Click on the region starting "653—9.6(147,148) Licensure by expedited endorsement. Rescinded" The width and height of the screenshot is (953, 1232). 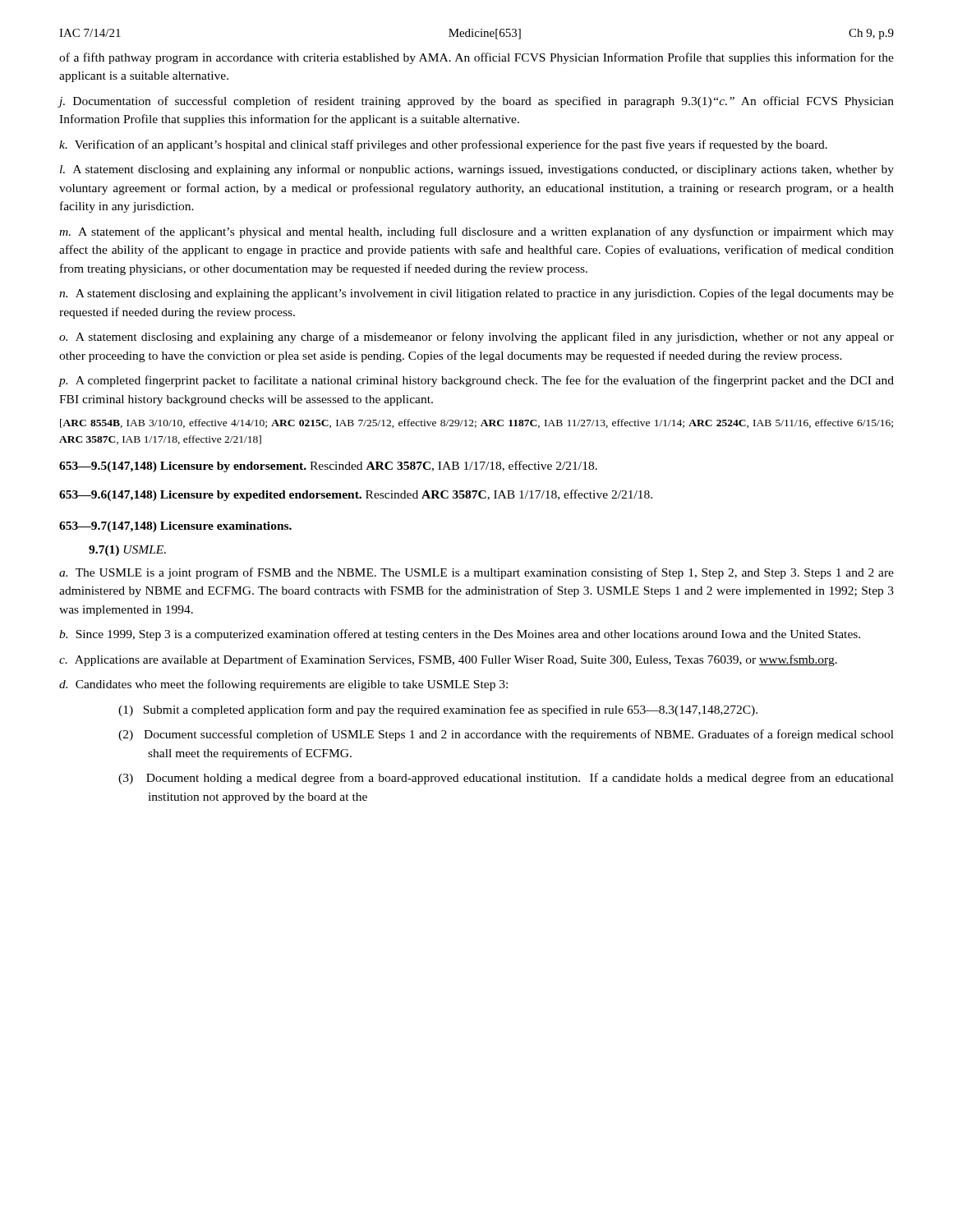[476, 494]
